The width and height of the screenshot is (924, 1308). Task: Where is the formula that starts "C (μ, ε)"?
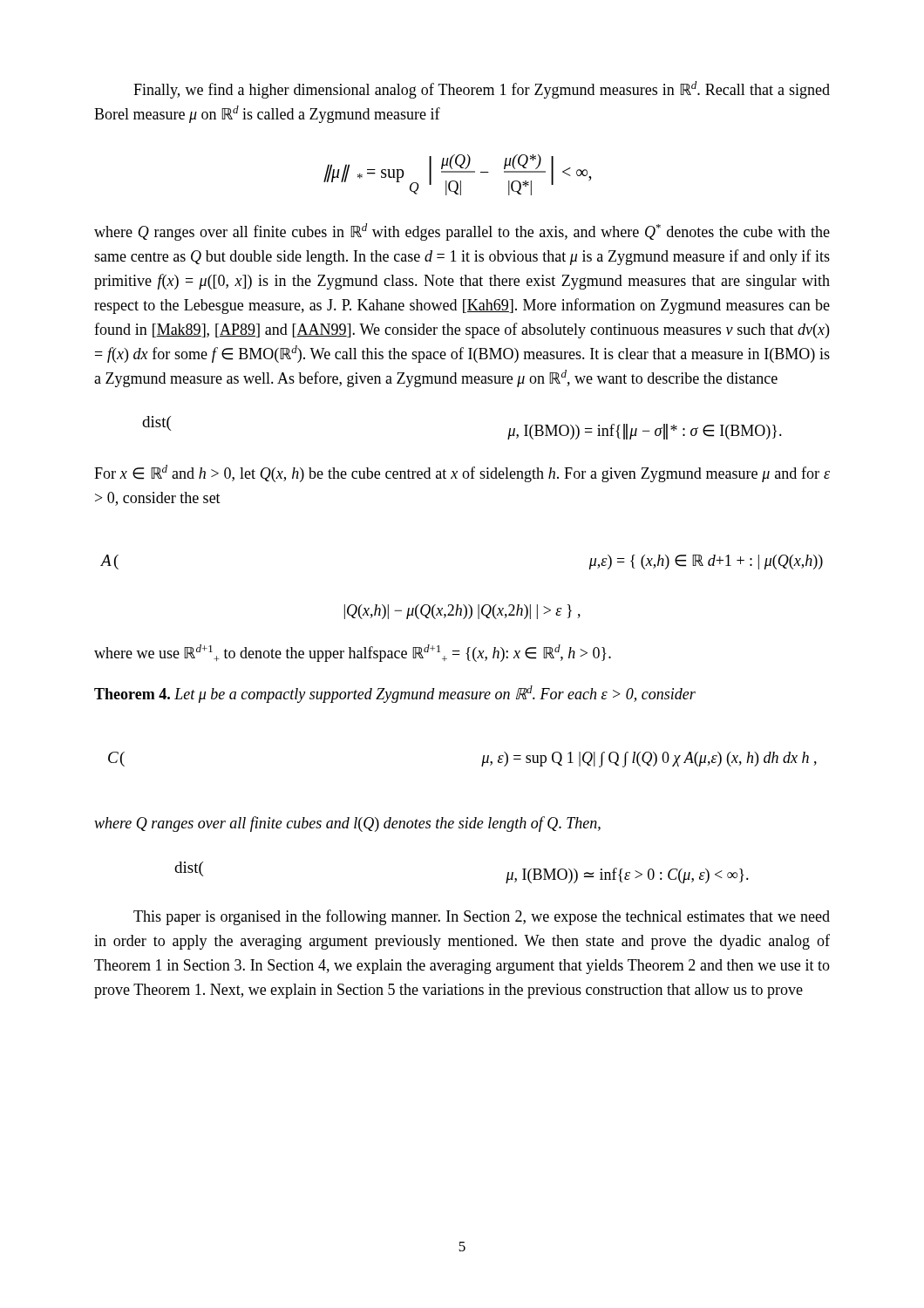[x=111, y=762]
